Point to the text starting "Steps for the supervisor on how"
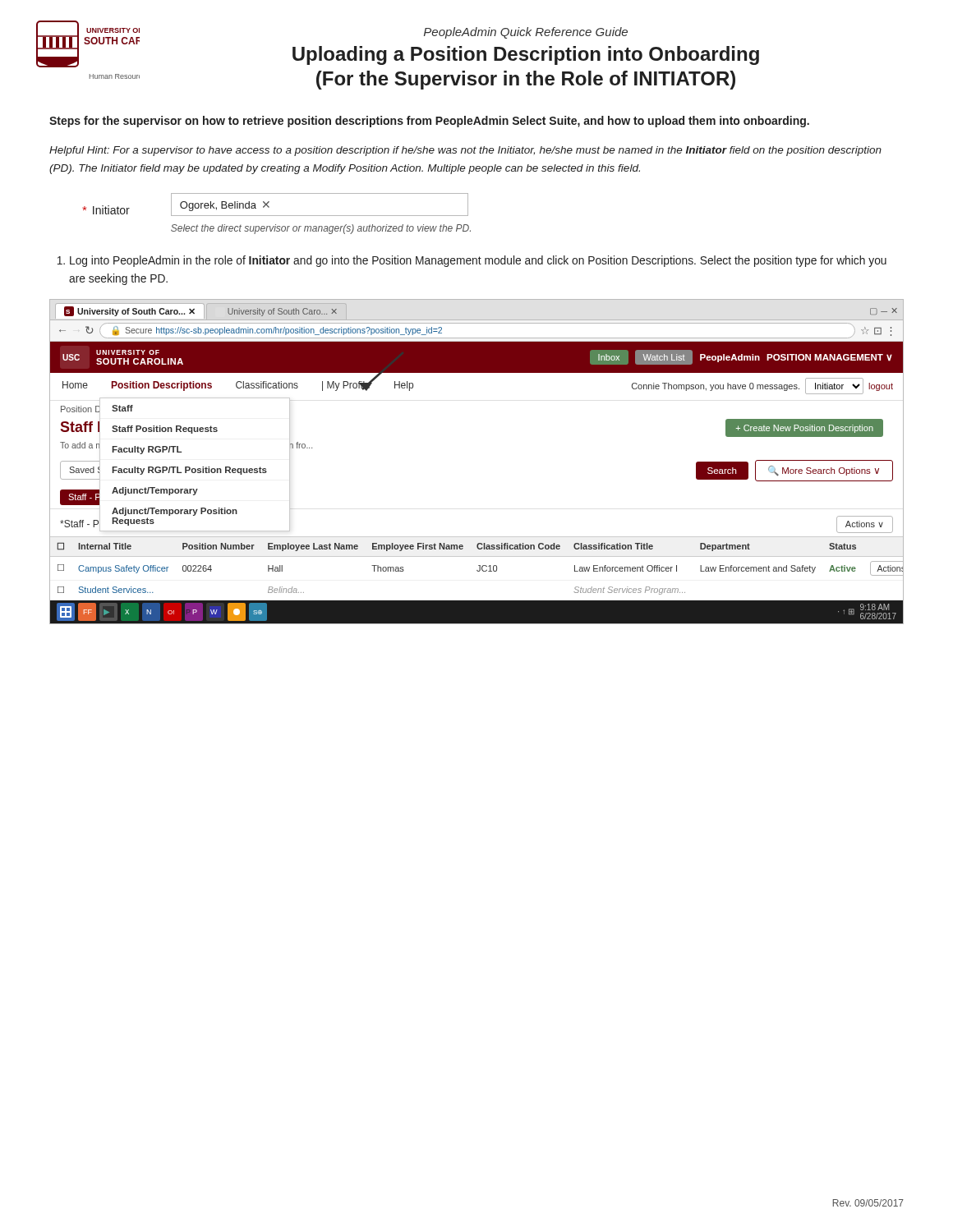 pos(430,121)
